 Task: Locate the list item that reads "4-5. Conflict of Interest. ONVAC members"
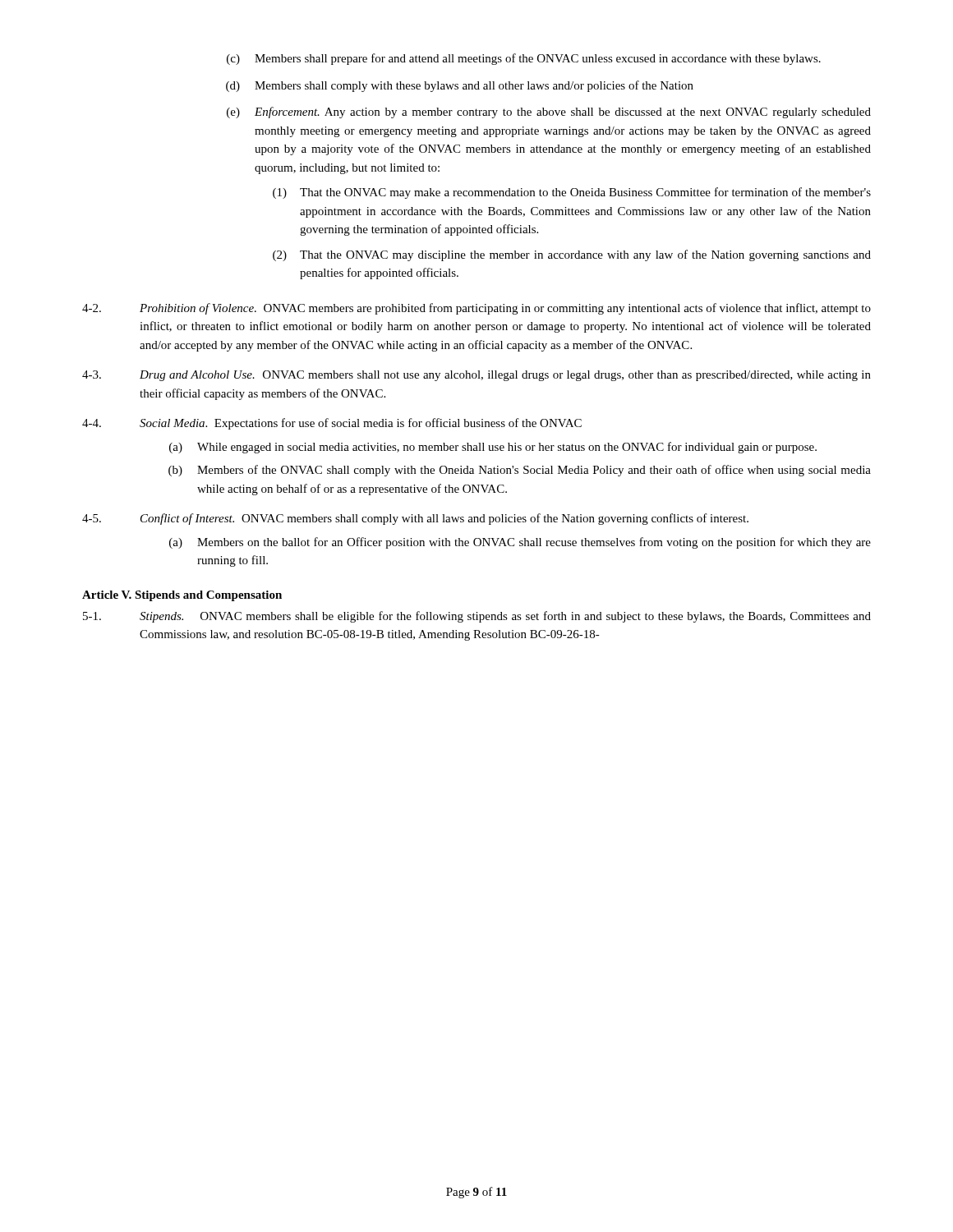click(476, 539)
